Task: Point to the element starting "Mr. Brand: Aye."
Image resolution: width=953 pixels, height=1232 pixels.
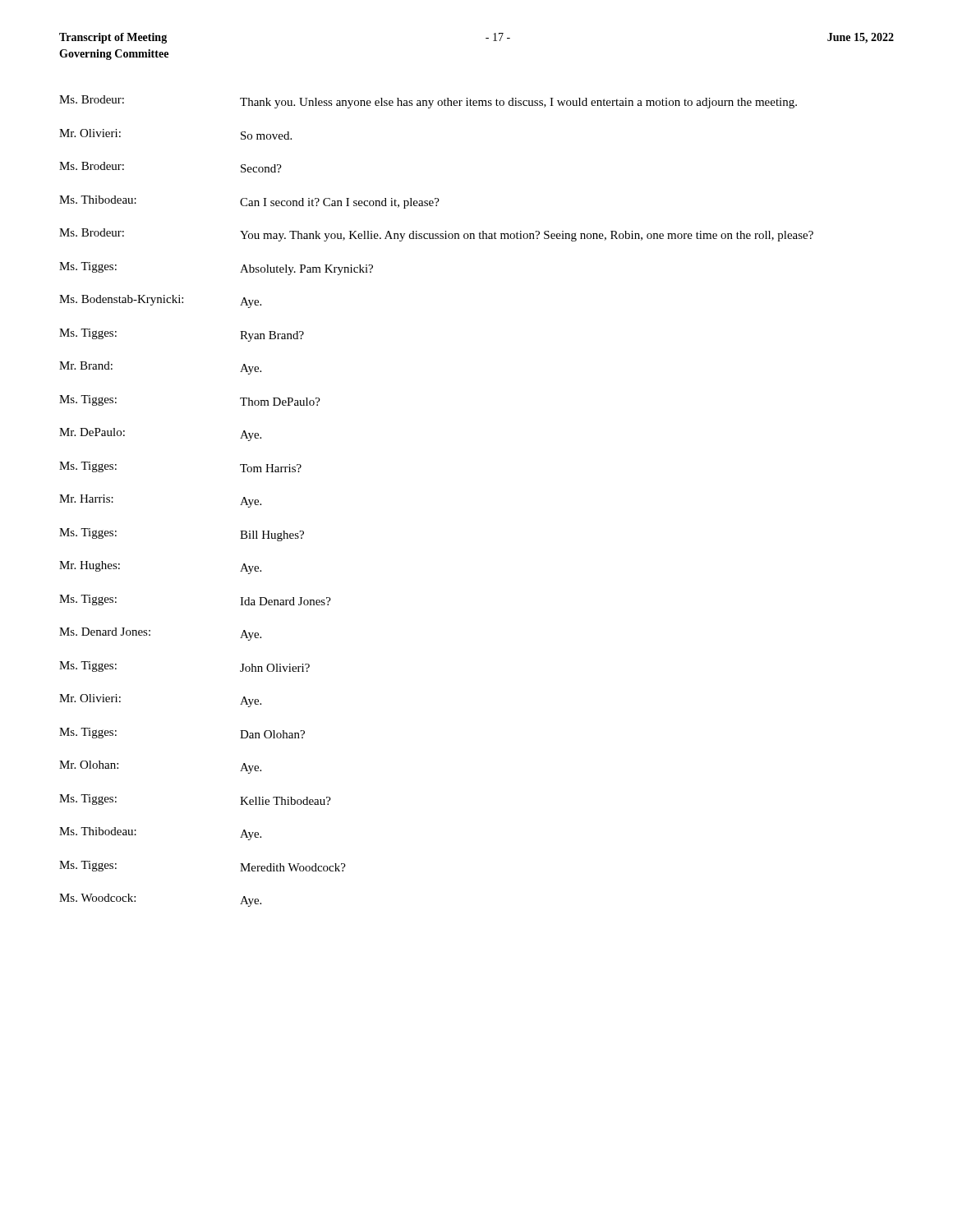Action: [x=92, y=368]
